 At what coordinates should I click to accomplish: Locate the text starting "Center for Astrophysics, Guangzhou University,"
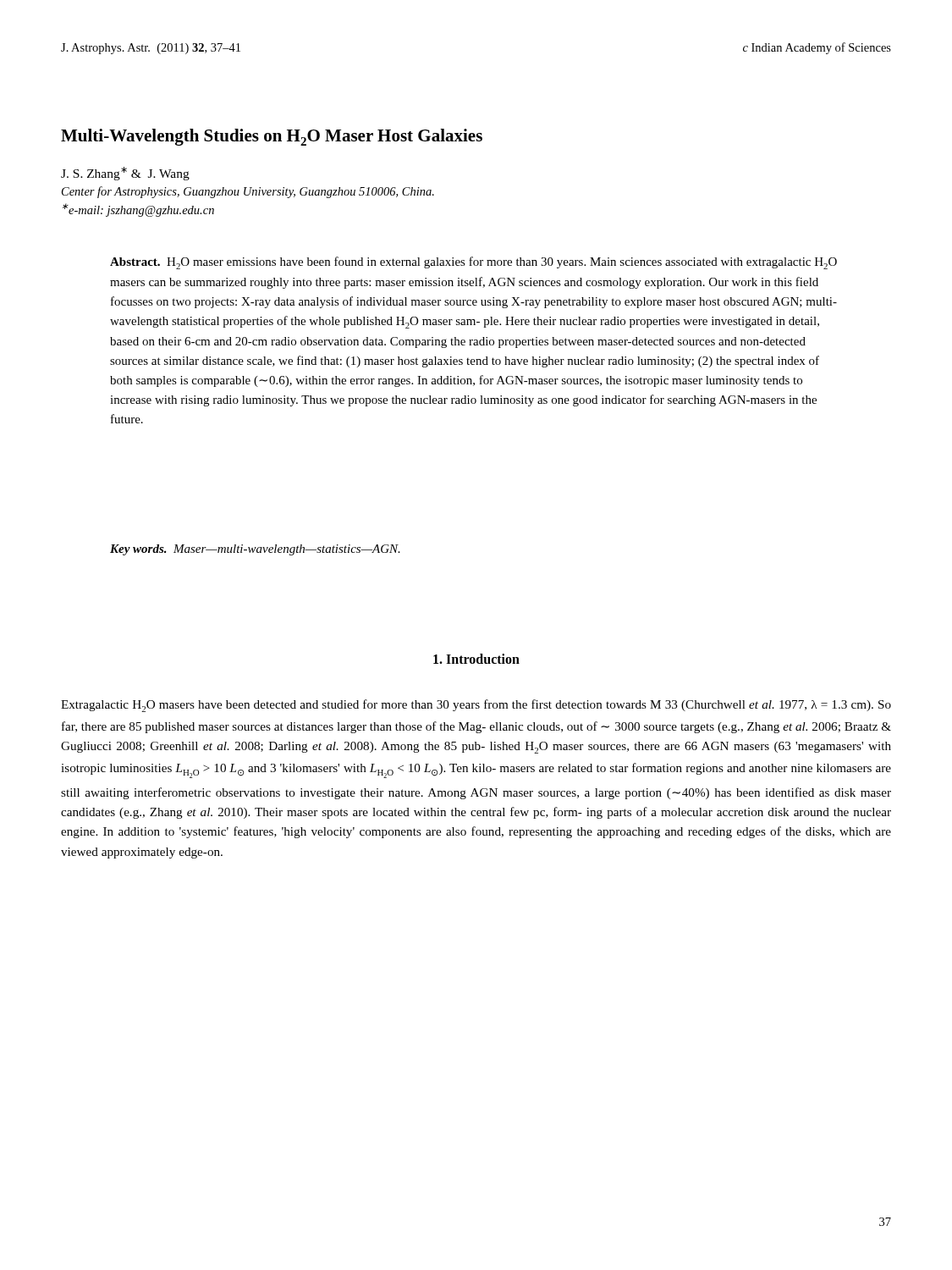[248, 192]
